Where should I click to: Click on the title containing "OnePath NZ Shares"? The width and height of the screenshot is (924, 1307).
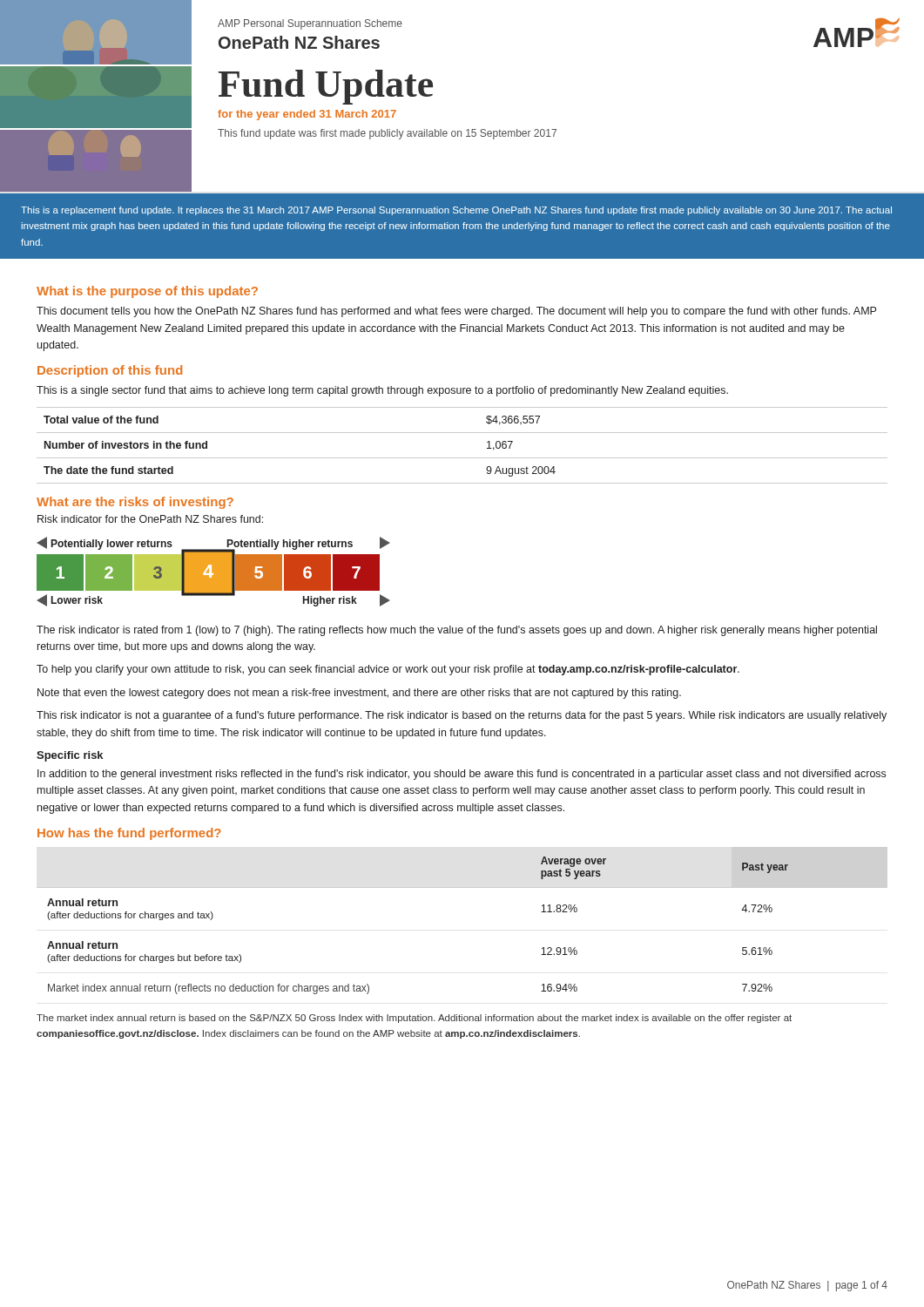pos(299,43)
